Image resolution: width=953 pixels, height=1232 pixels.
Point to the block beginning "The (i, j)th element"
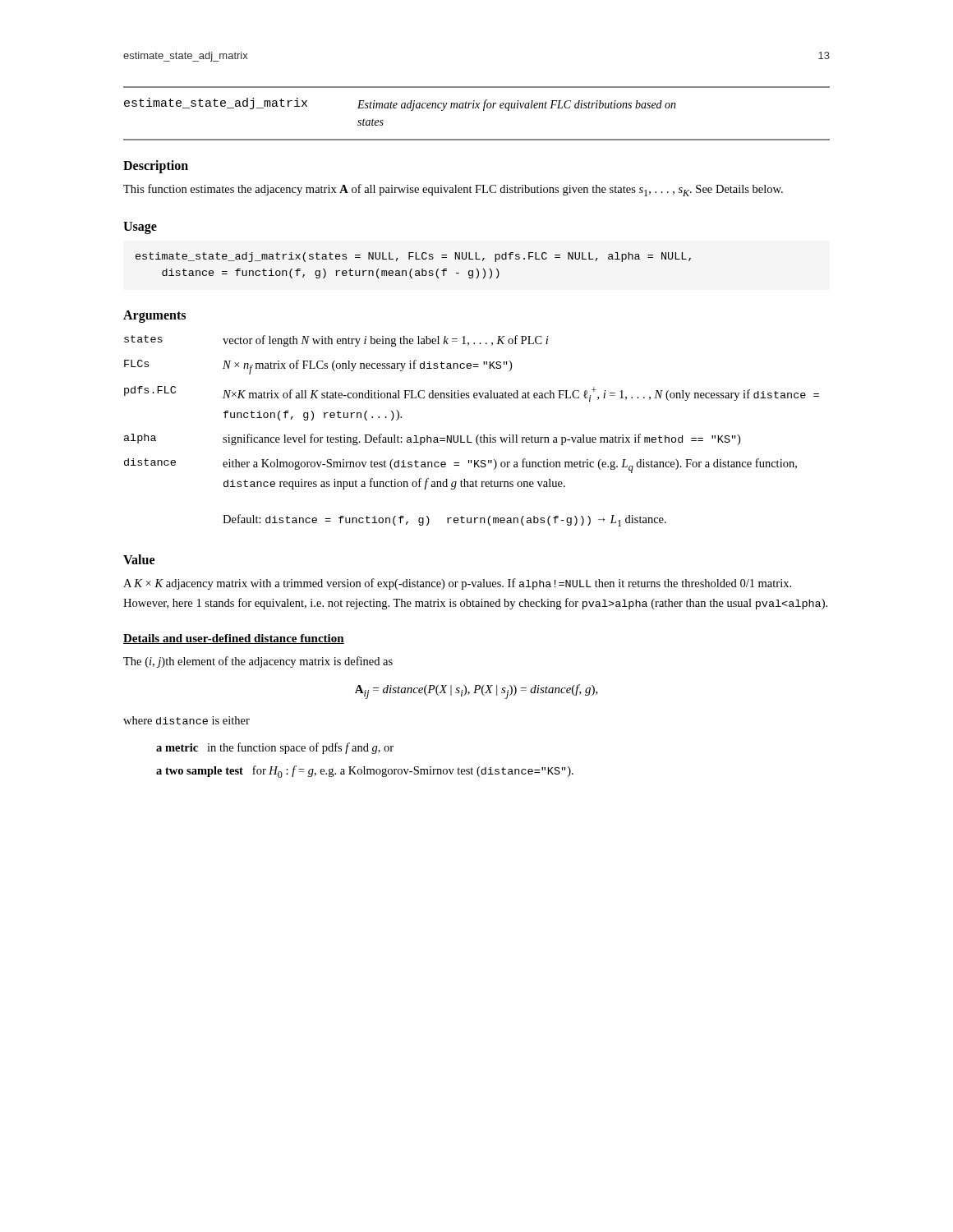(x=258, y=661)
